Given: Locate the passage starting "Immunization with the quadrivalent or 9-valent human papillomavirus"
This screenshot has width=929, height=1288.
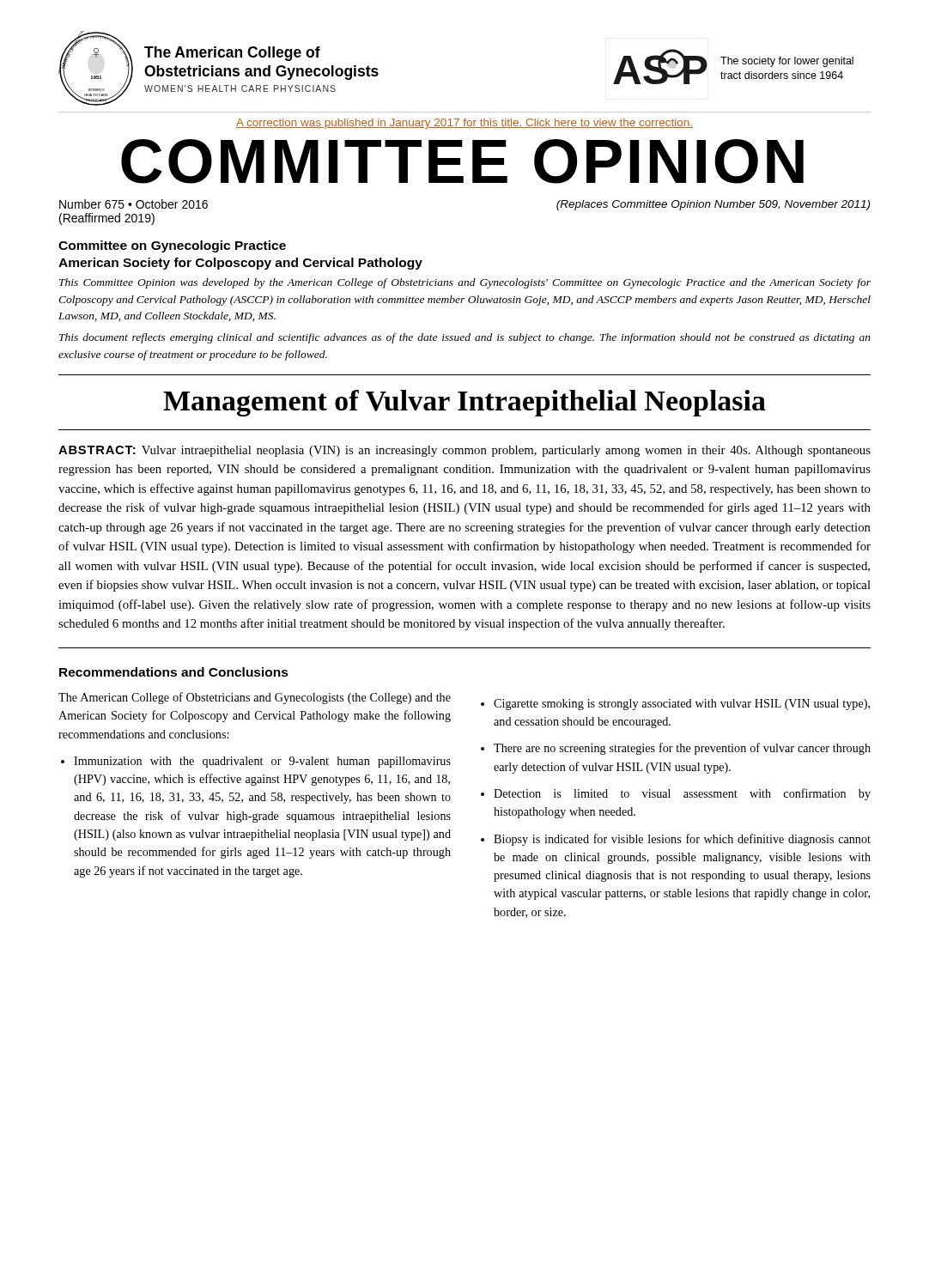Looking at the screenshot, I should click(262, 815).
